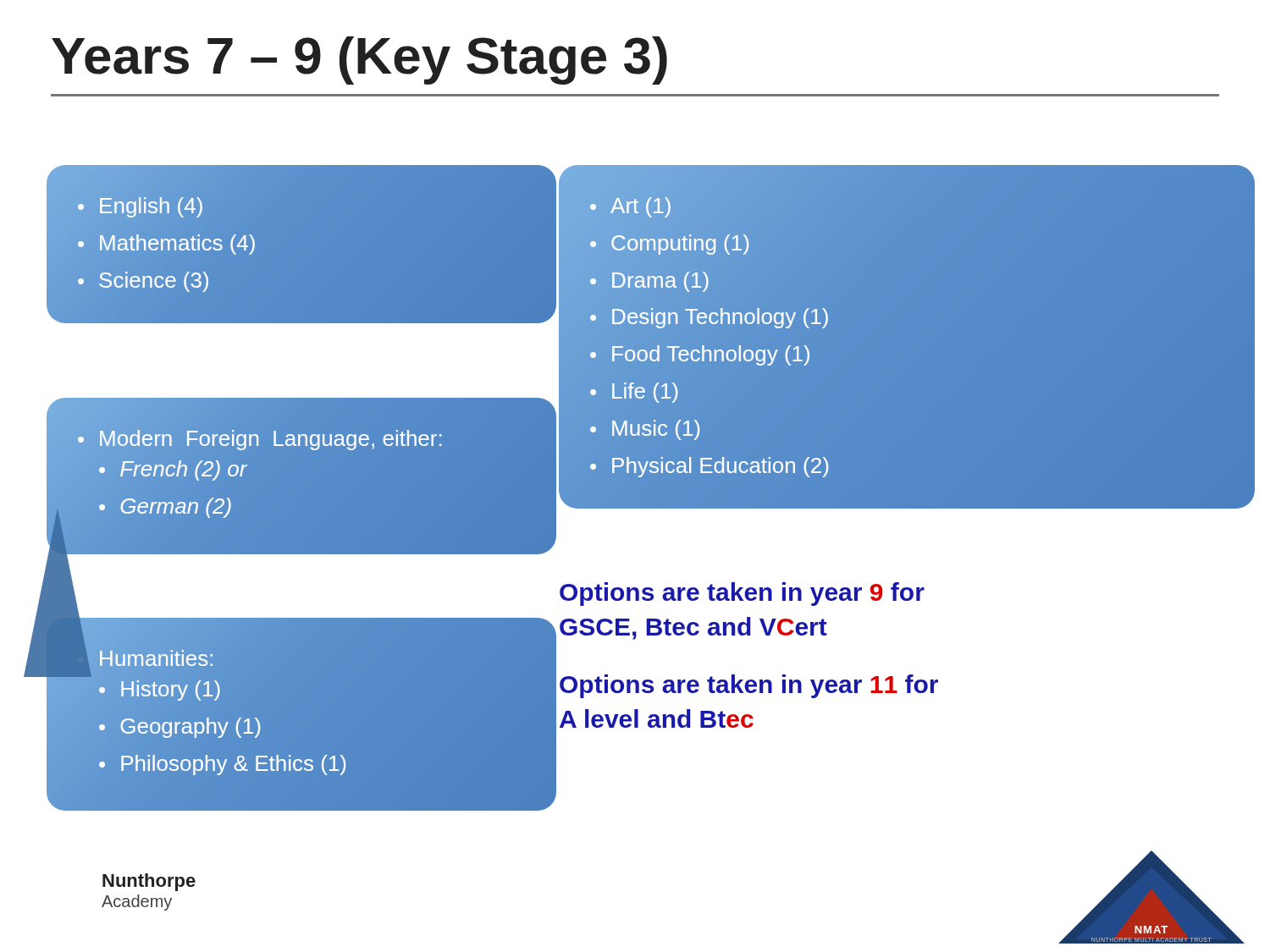Click on the list item containing "Modern Foreign Language, either: French (2) or"

(260, 440)
